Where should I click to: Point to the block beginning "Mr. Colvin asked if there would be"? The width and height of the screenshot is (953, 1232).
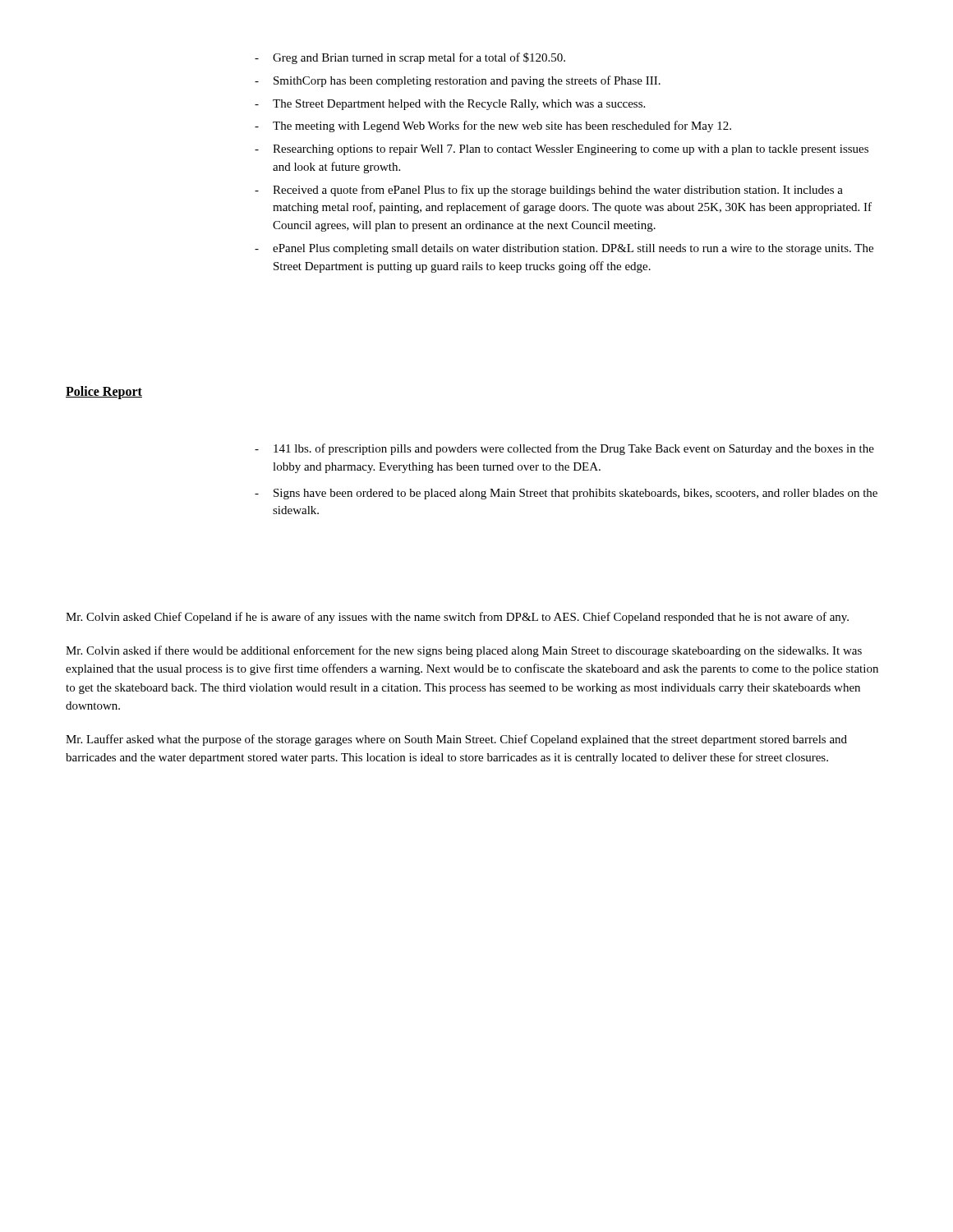(x=472, y=678)
